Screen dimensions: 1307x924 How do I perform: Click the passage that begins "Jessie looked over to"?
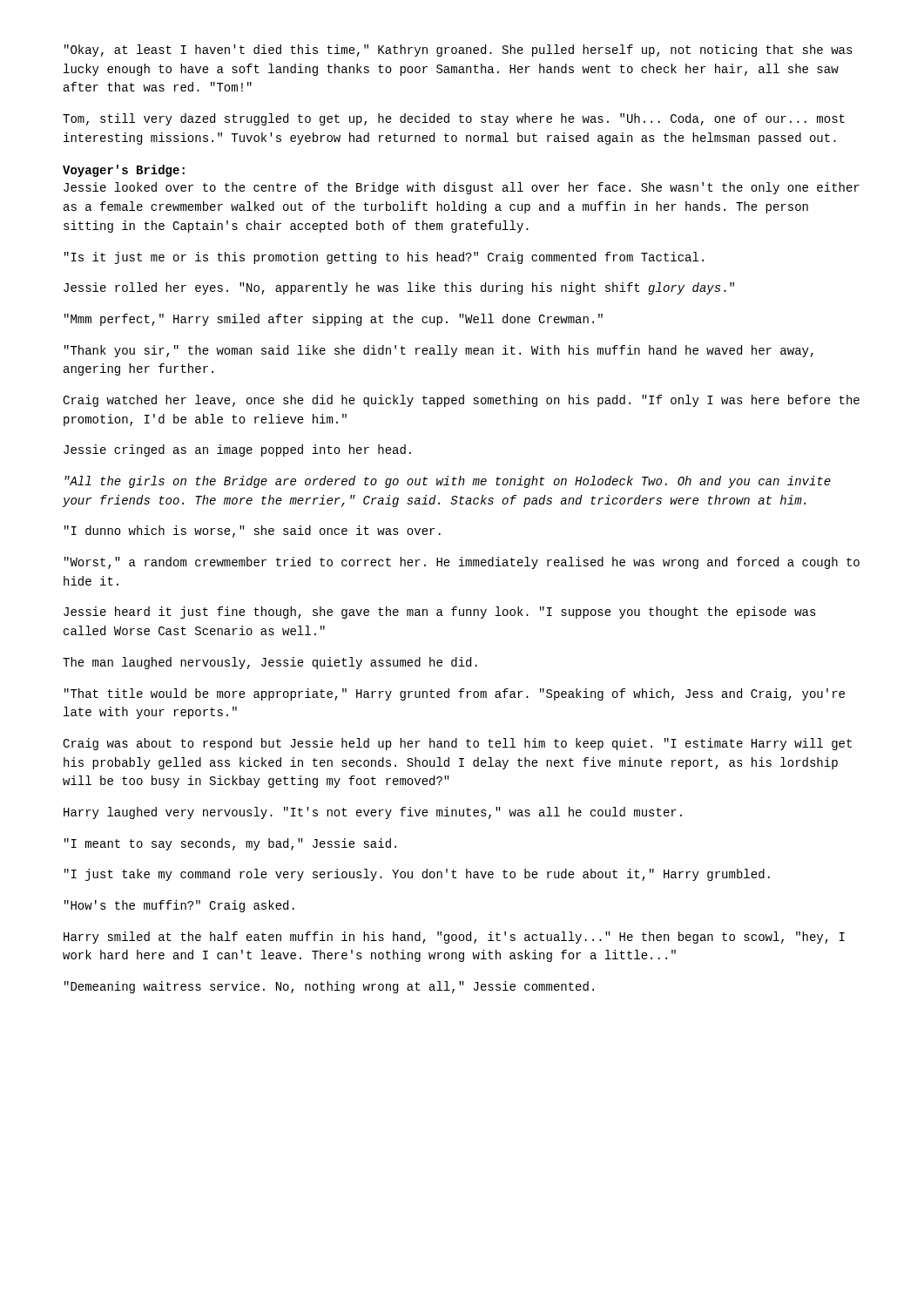(x=461, y=207)
